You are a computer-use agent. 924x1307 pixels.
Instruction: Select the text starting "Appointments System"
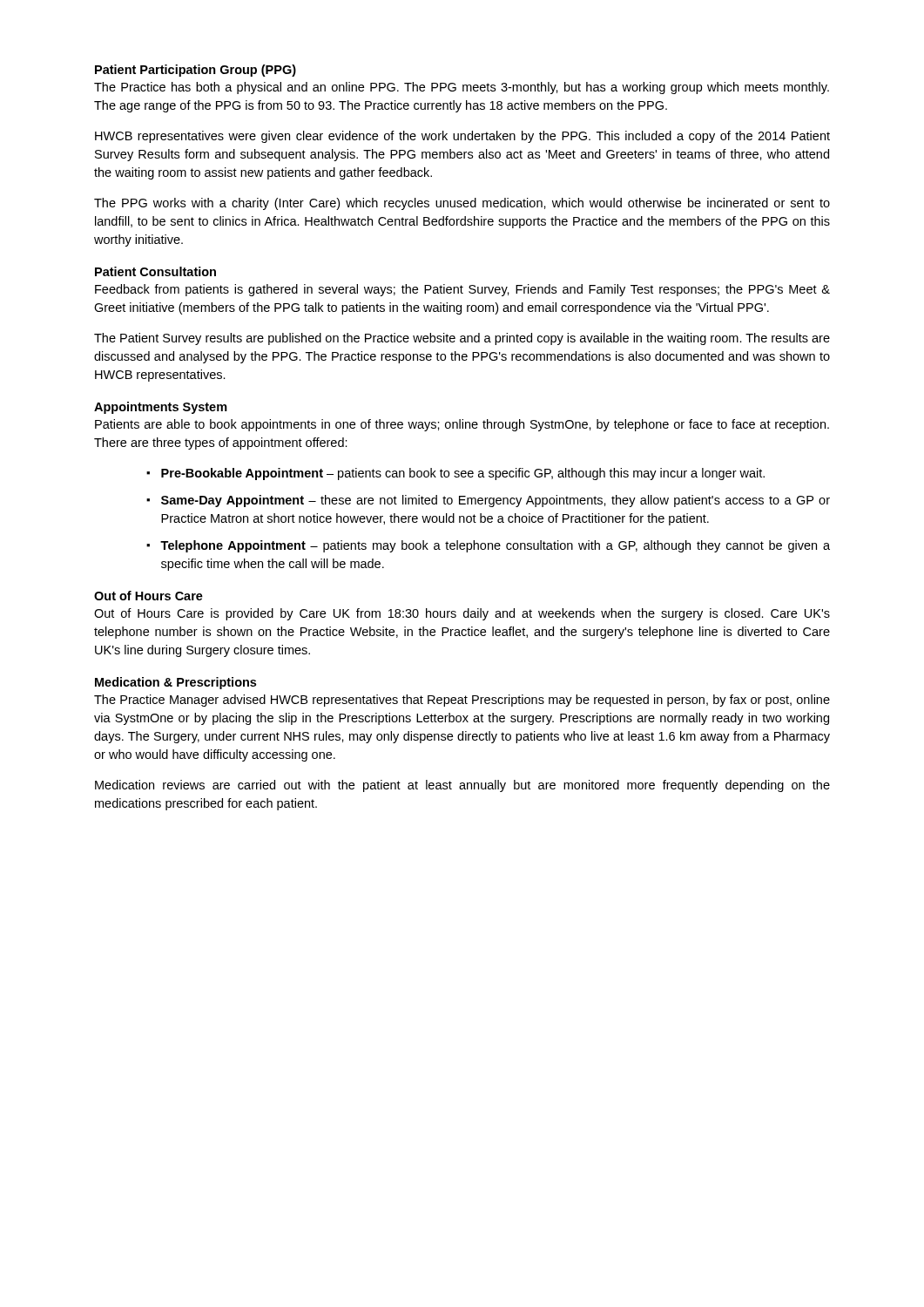161,407
